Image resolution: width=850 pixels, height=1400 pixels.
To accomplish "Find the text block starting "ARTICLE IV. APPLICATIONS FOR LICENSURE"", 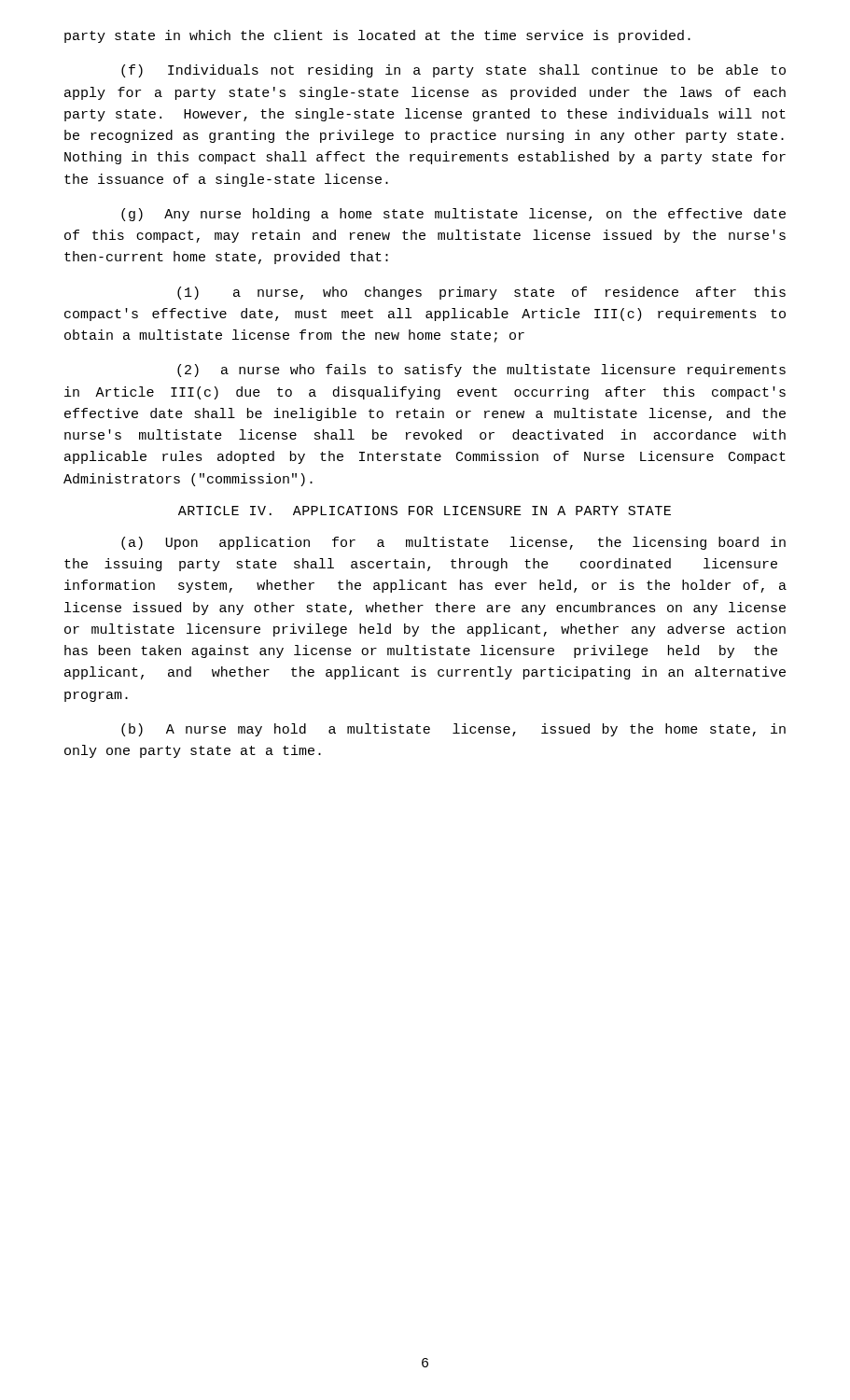I will click(x=425, y=512).
